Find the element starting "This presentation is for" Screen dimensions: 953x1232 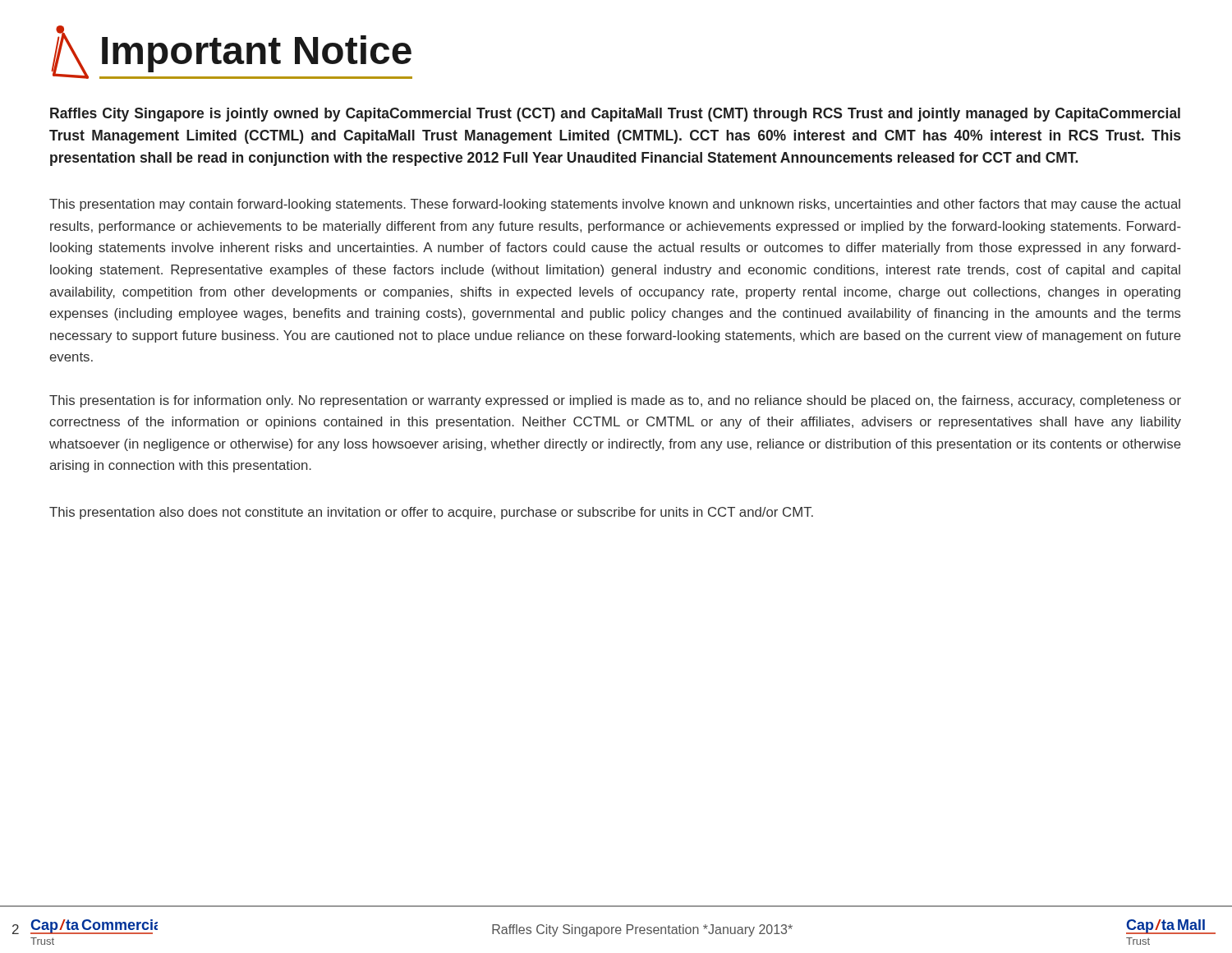coord(615,433)
